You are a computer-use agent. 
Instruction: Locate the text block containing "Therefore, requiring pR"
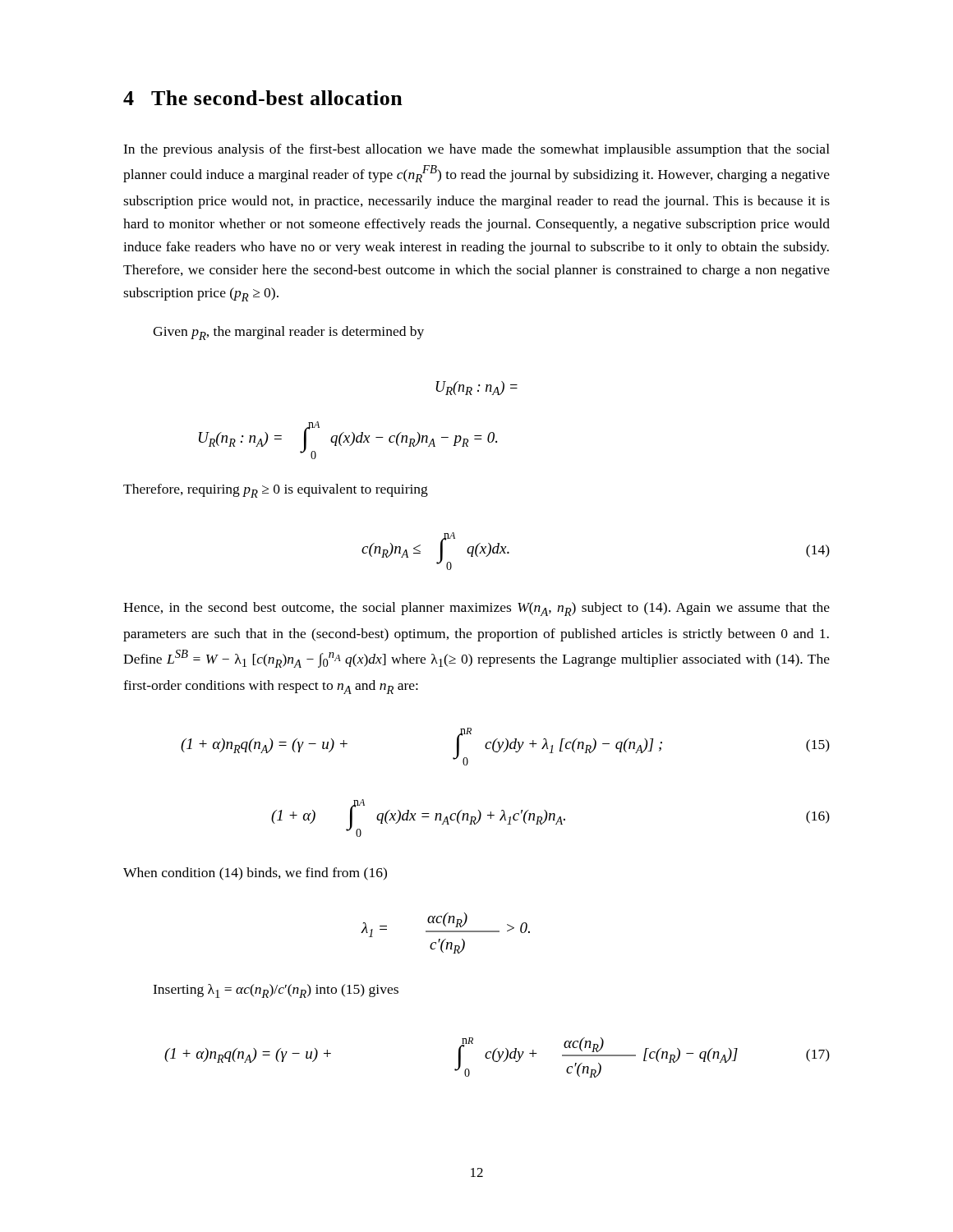point(276,490)
